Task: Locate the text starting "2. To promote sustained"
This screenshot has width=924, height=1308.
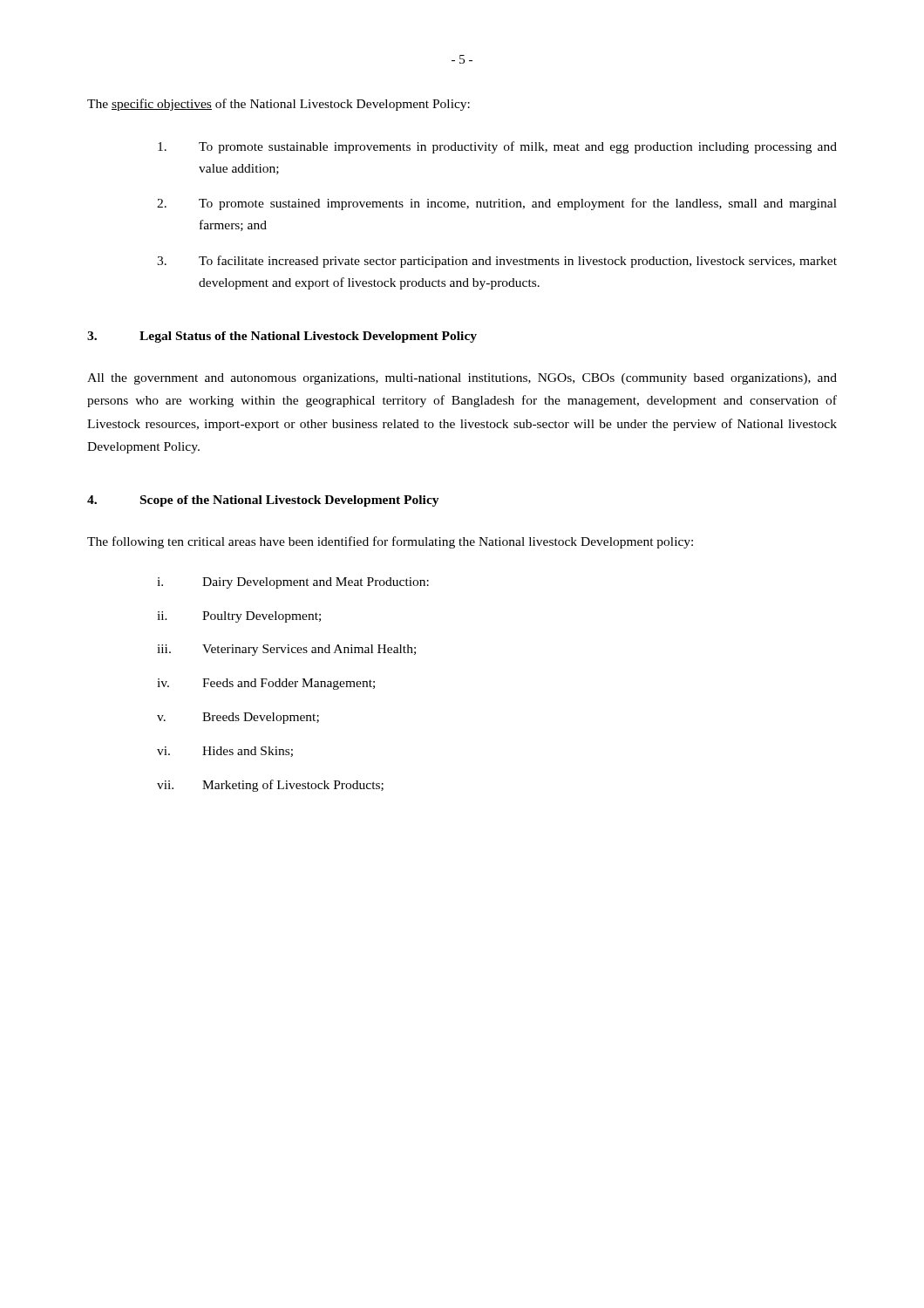Action: (497, 215)
